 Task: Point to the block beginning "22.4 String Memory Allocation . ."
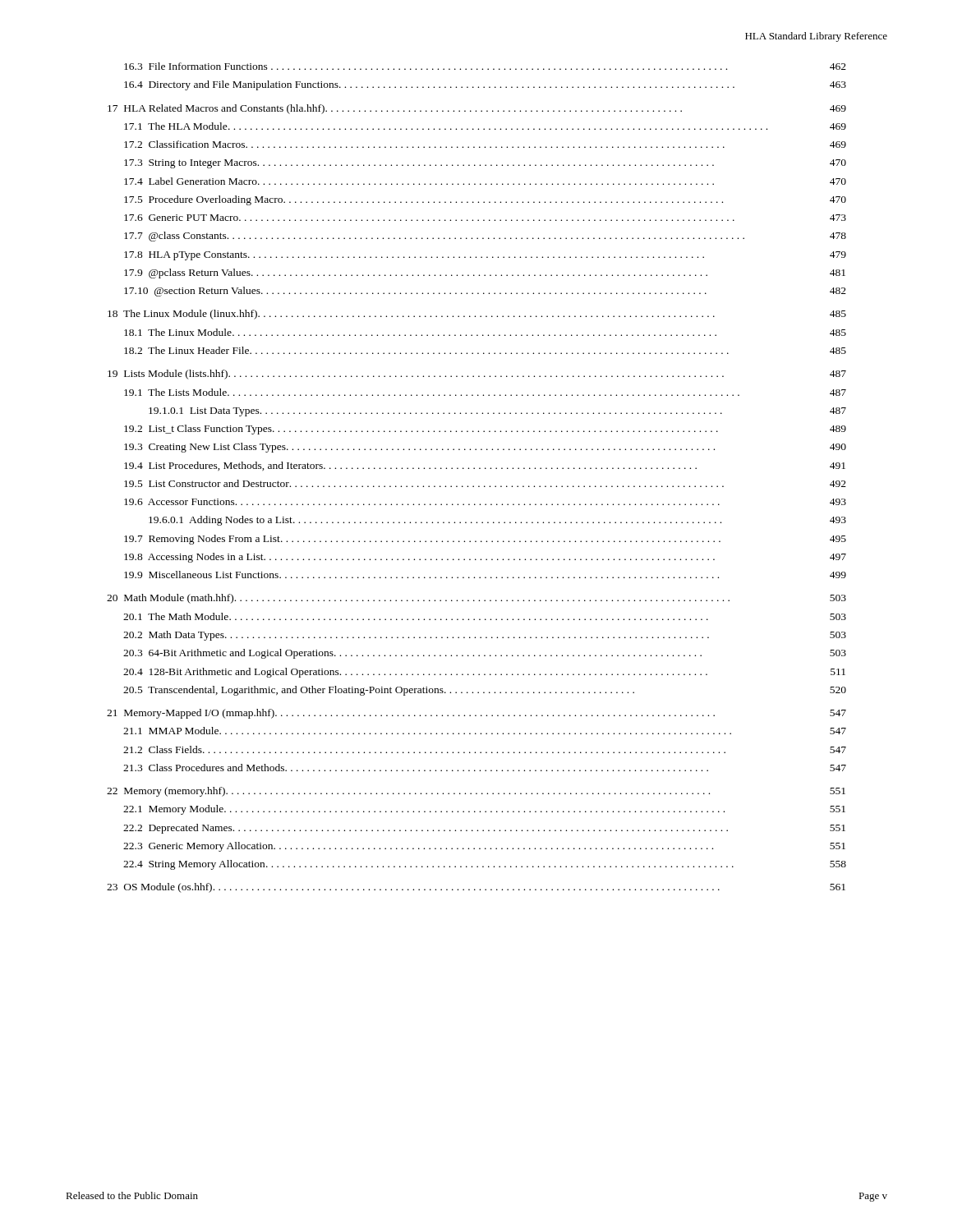(x=485, y=864)
